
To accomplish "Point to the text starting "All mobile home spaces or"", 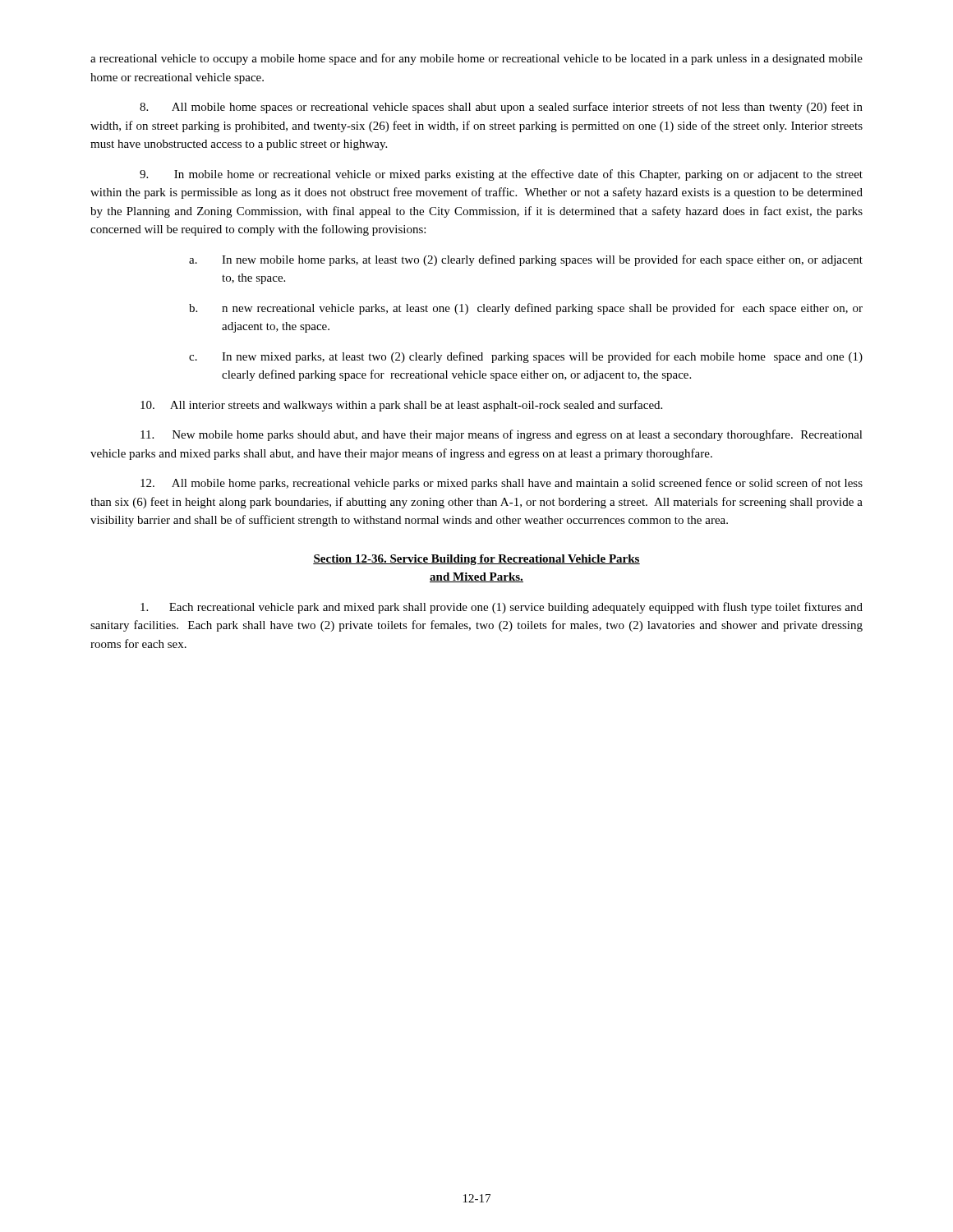I will pyautogui.click(x=476, y=125).
